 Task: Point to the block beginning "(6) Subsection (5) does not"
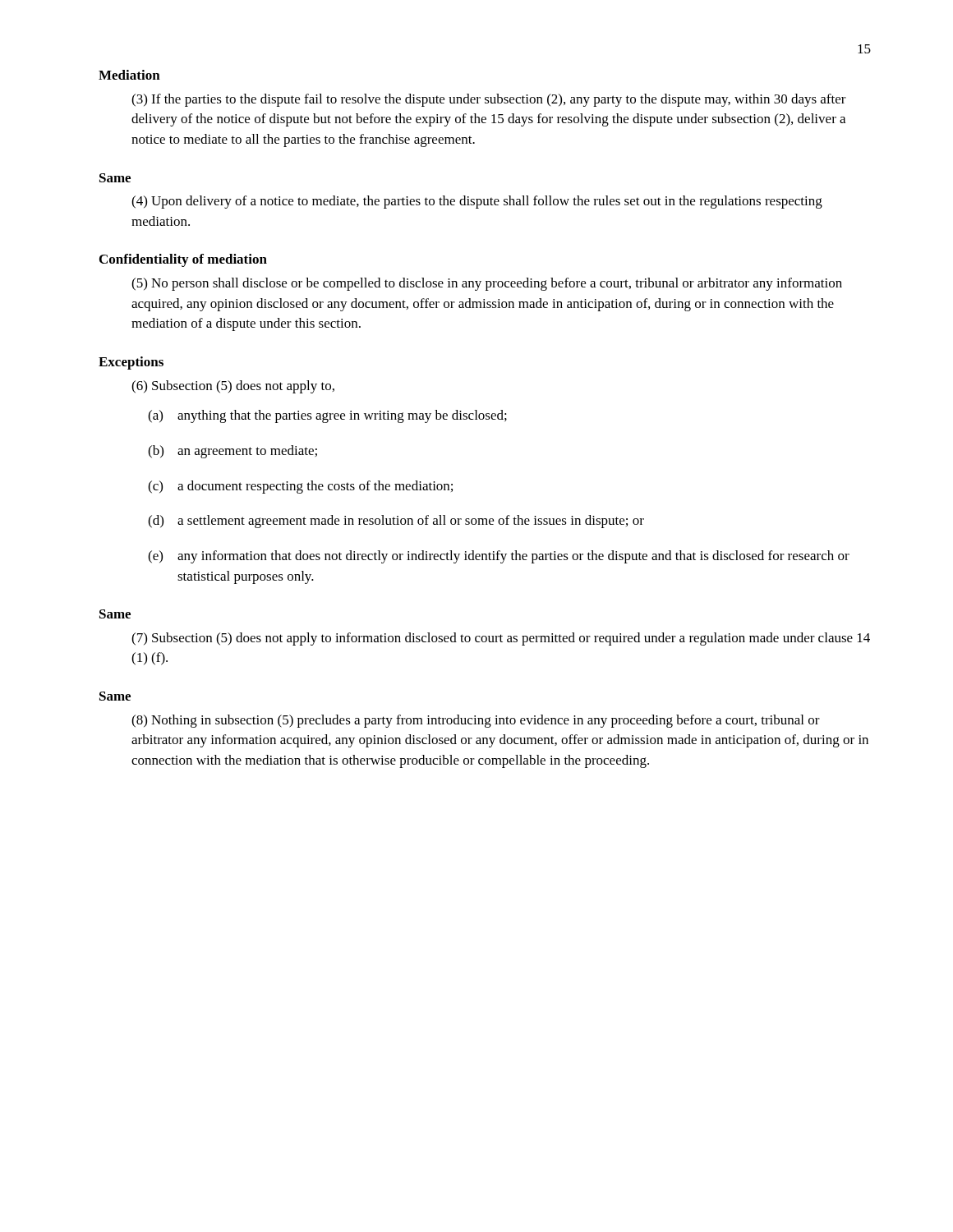(233, 385)
